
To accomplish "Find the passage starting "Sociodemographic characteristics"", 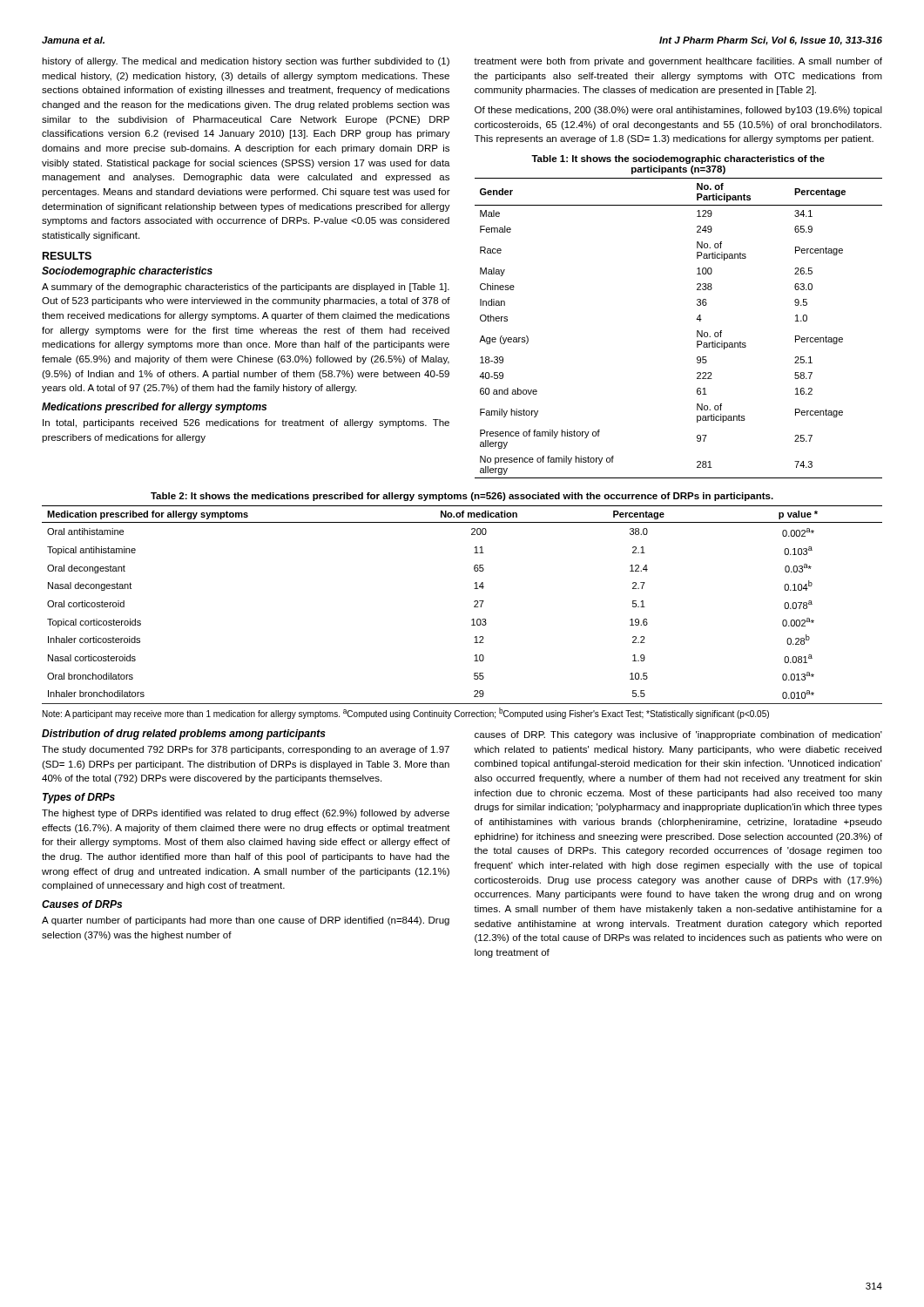I will pos(127,271).
